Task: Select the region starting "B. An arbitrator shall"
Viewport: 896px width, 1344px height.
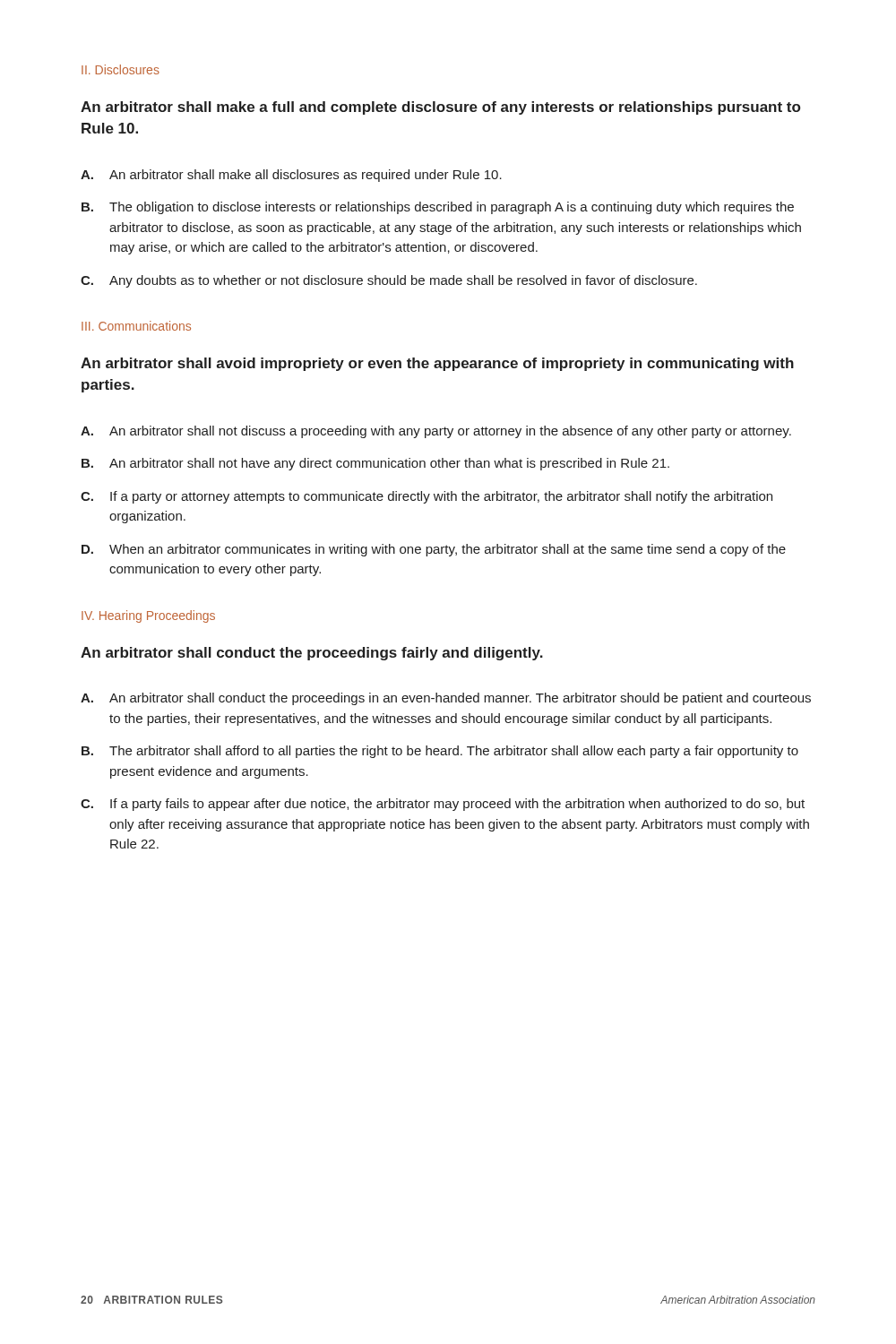Action: point(448,464)
